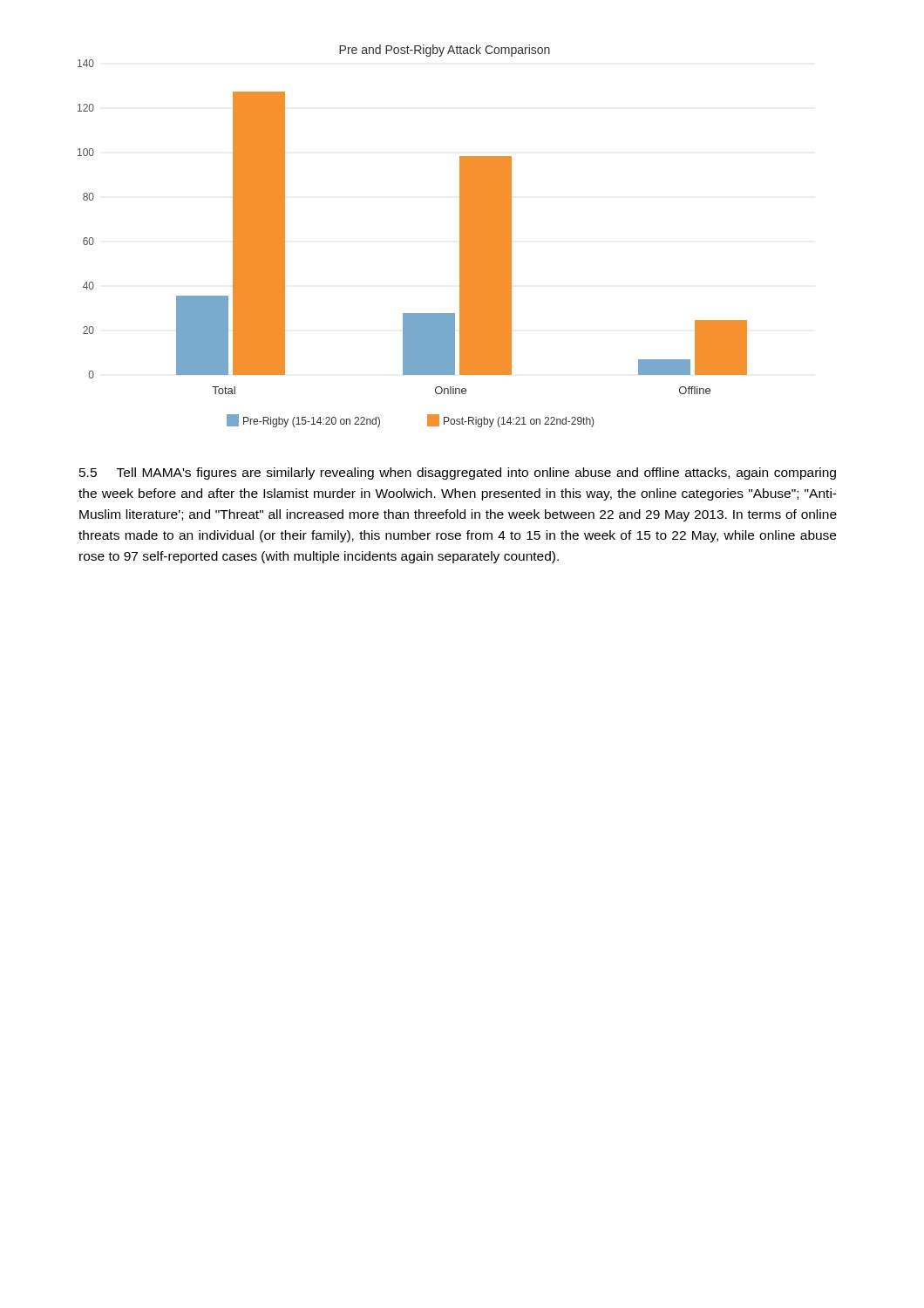Click on the text block containing "5 Tell MAMA's figures"
This screenshot has height=1308, width=924.
coord(458,514)
